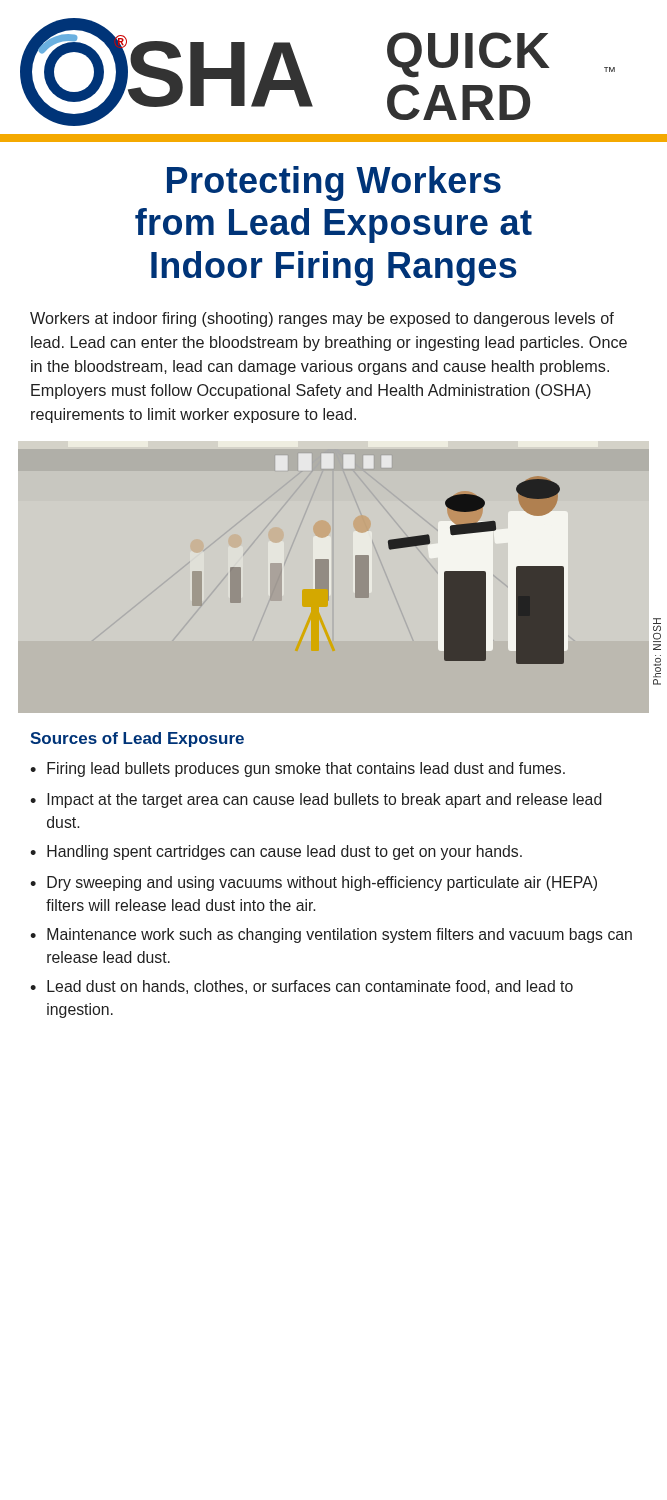This screenshot has height=1500, width=667.
Task: Select the logo
Action: tap(334, 63)
